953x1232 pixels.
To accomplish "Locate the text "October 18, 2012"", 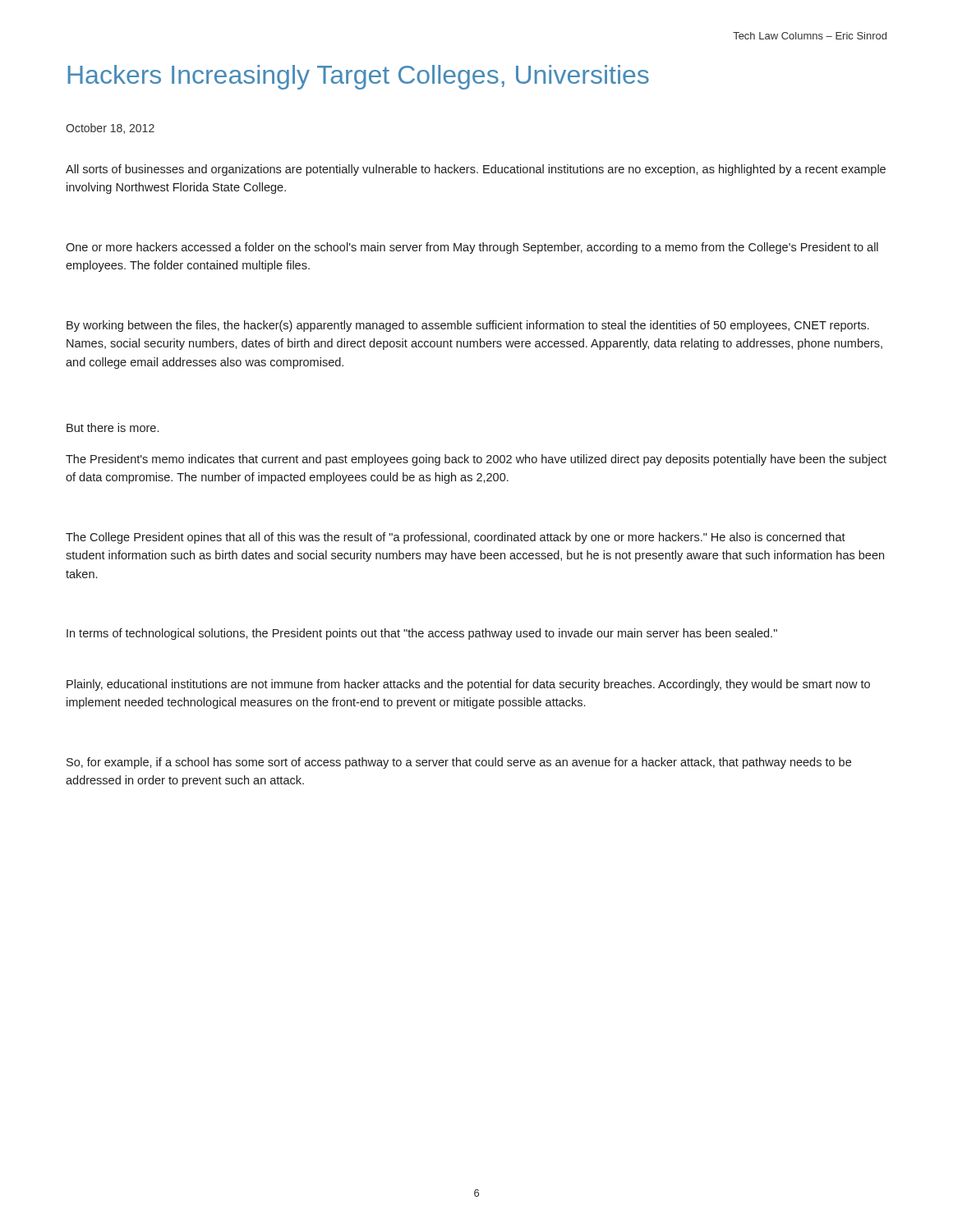I will [110, 128].
